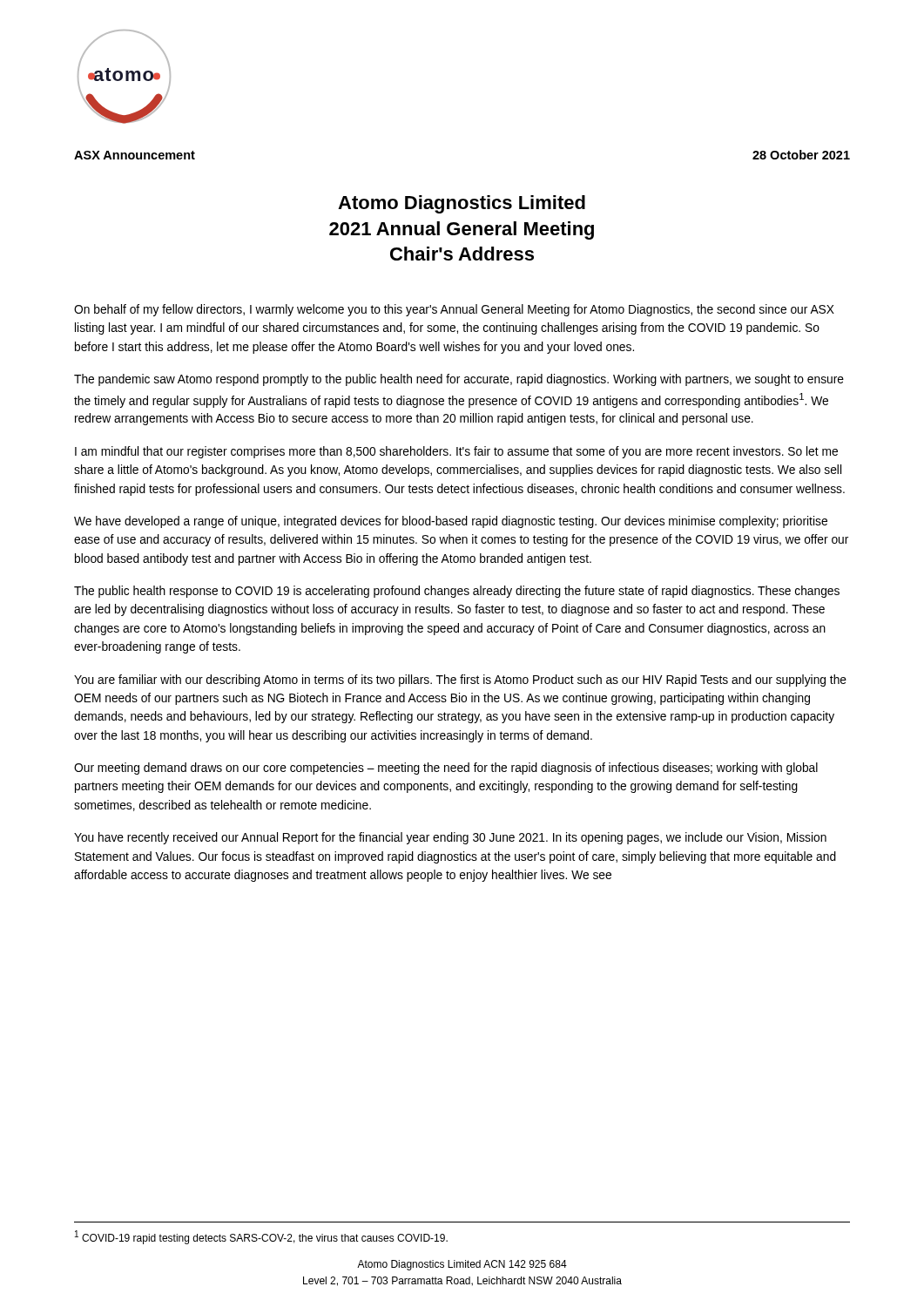This screenshot has height=1307, width=924.
Task: Select the logo
Action: [x=124, y=84]
